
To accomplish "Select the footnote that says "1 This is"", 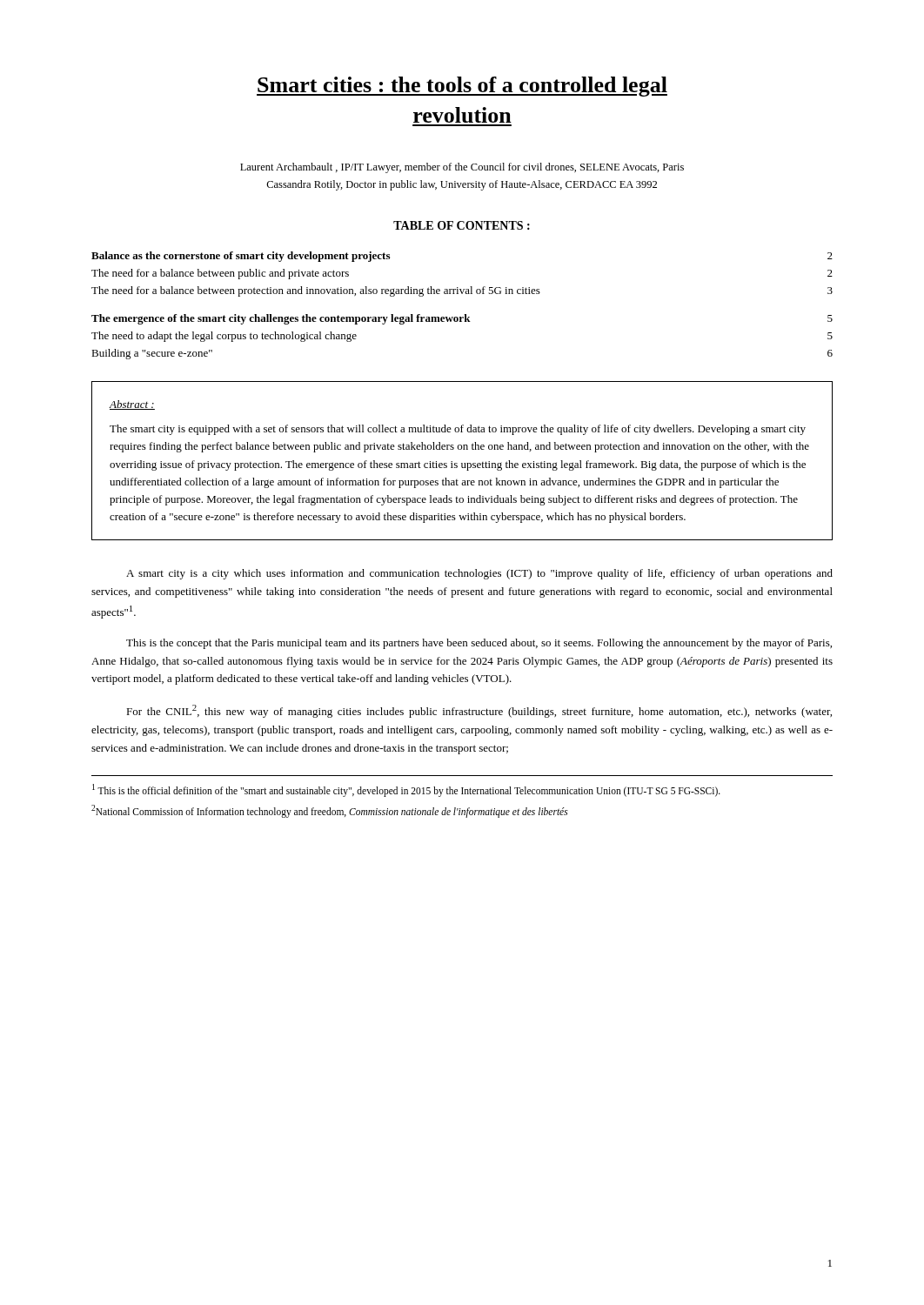I will (x=406, y=789).
